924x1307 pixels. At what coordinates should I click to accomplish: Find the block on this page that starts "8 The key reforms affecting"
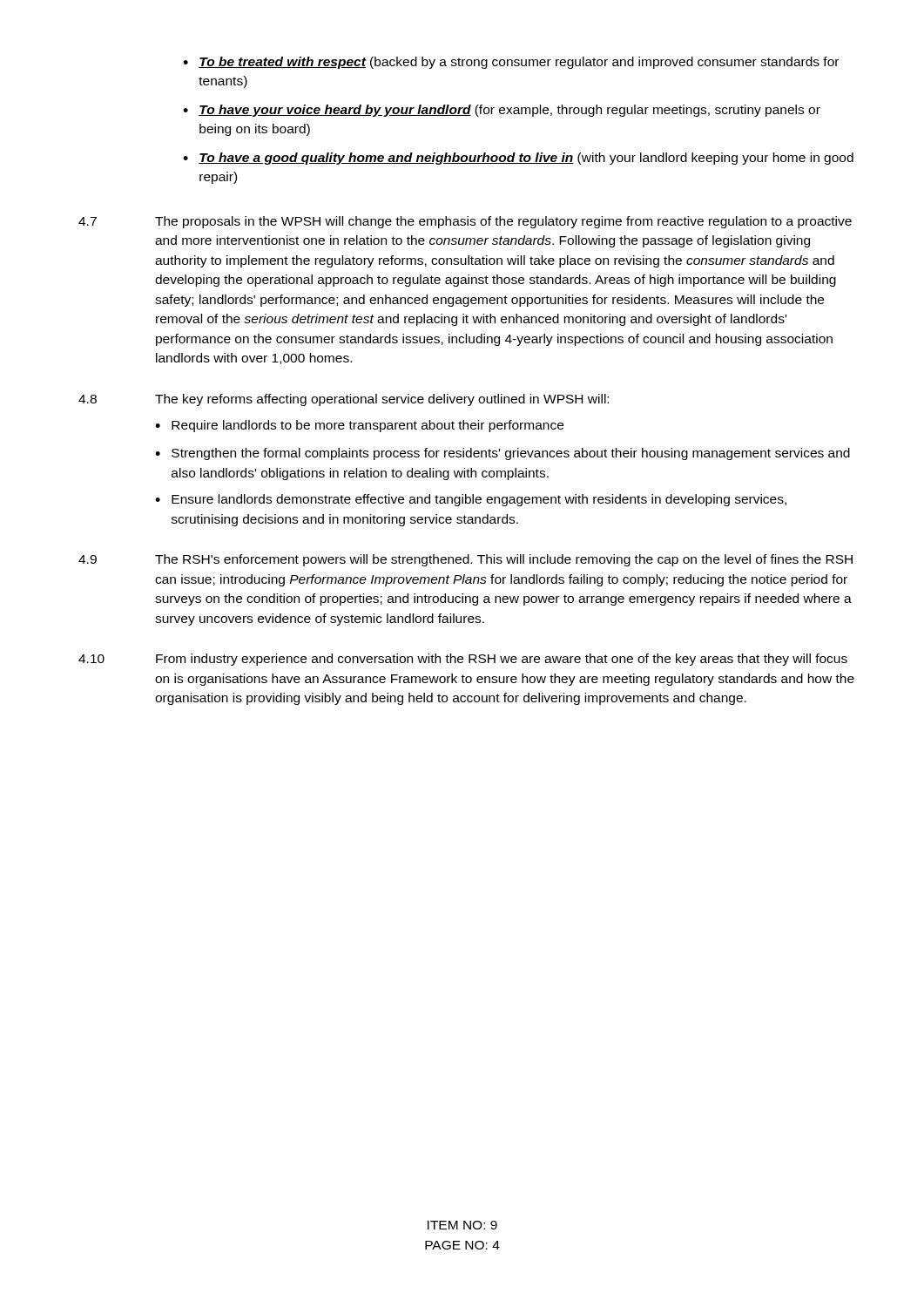click(x=466, y=459)
